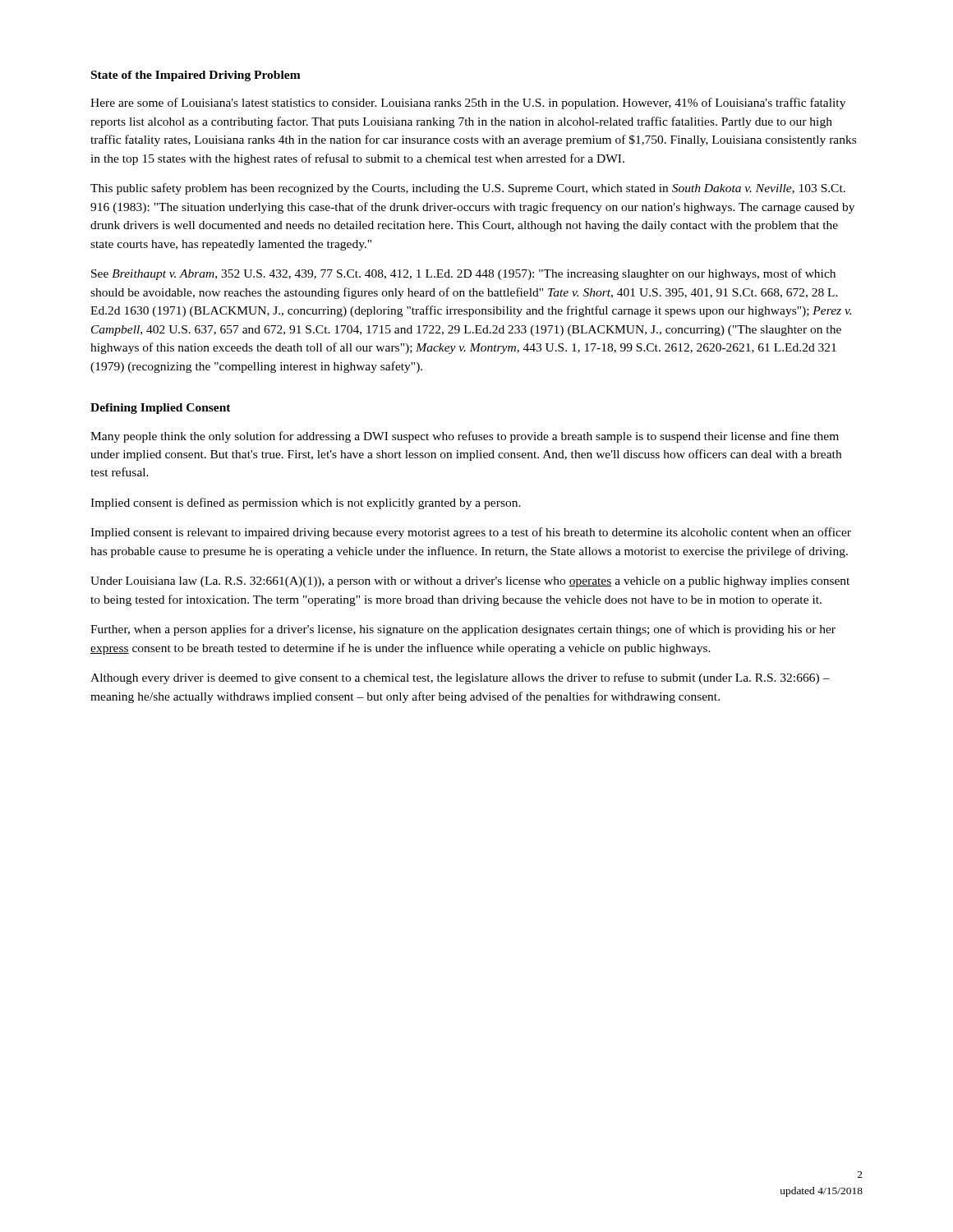Where is the passage that starts "Implied consent is defined as permission which"?
This screenshot has width=953, height=1232.
click(306, 502)
